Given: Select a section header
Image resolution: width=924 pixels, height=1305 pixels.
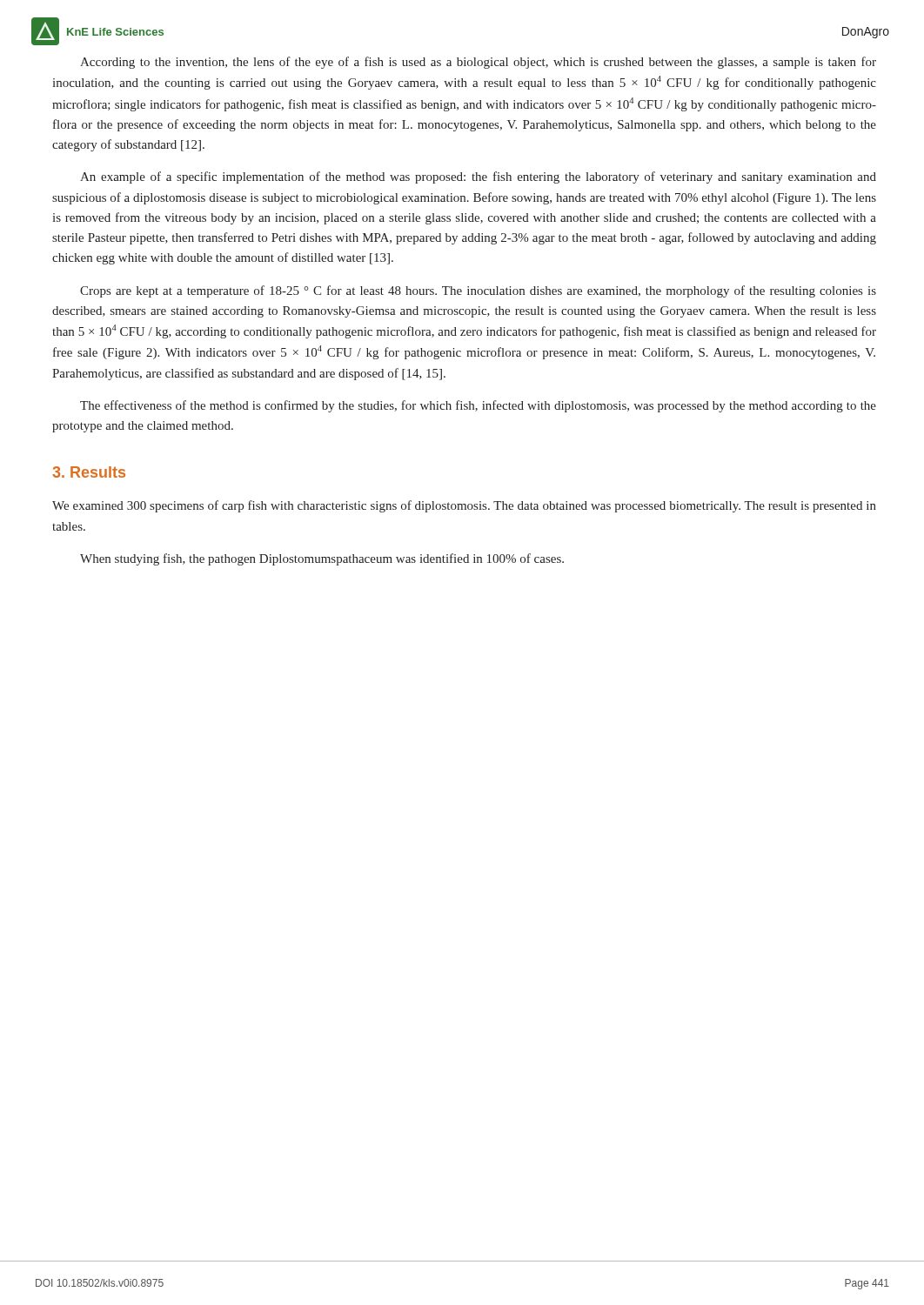Looking at the screenshot, I should (x=89, y=473).
